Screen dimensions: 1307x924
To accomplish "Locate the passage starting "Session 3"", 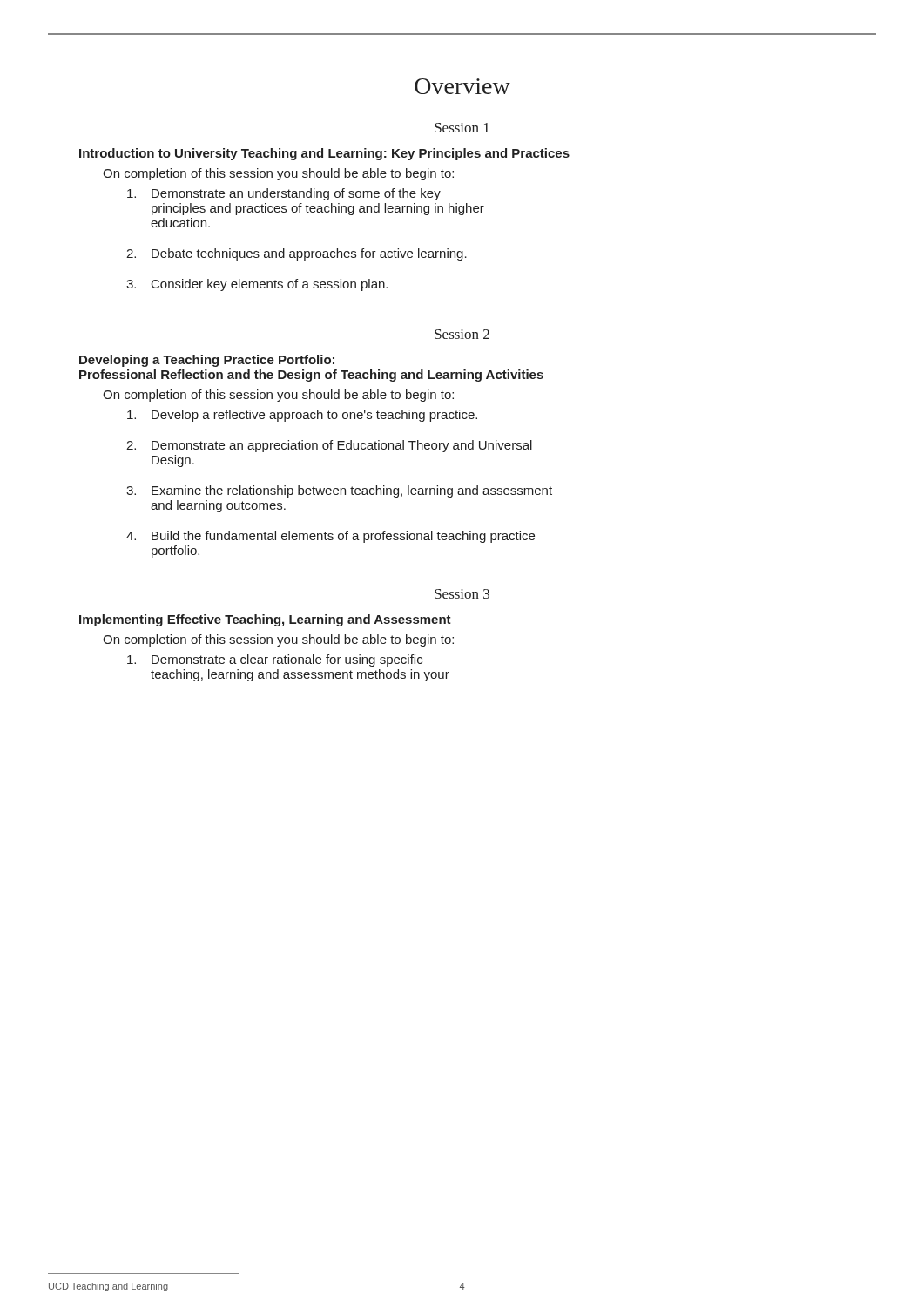I will click(462, 594).
